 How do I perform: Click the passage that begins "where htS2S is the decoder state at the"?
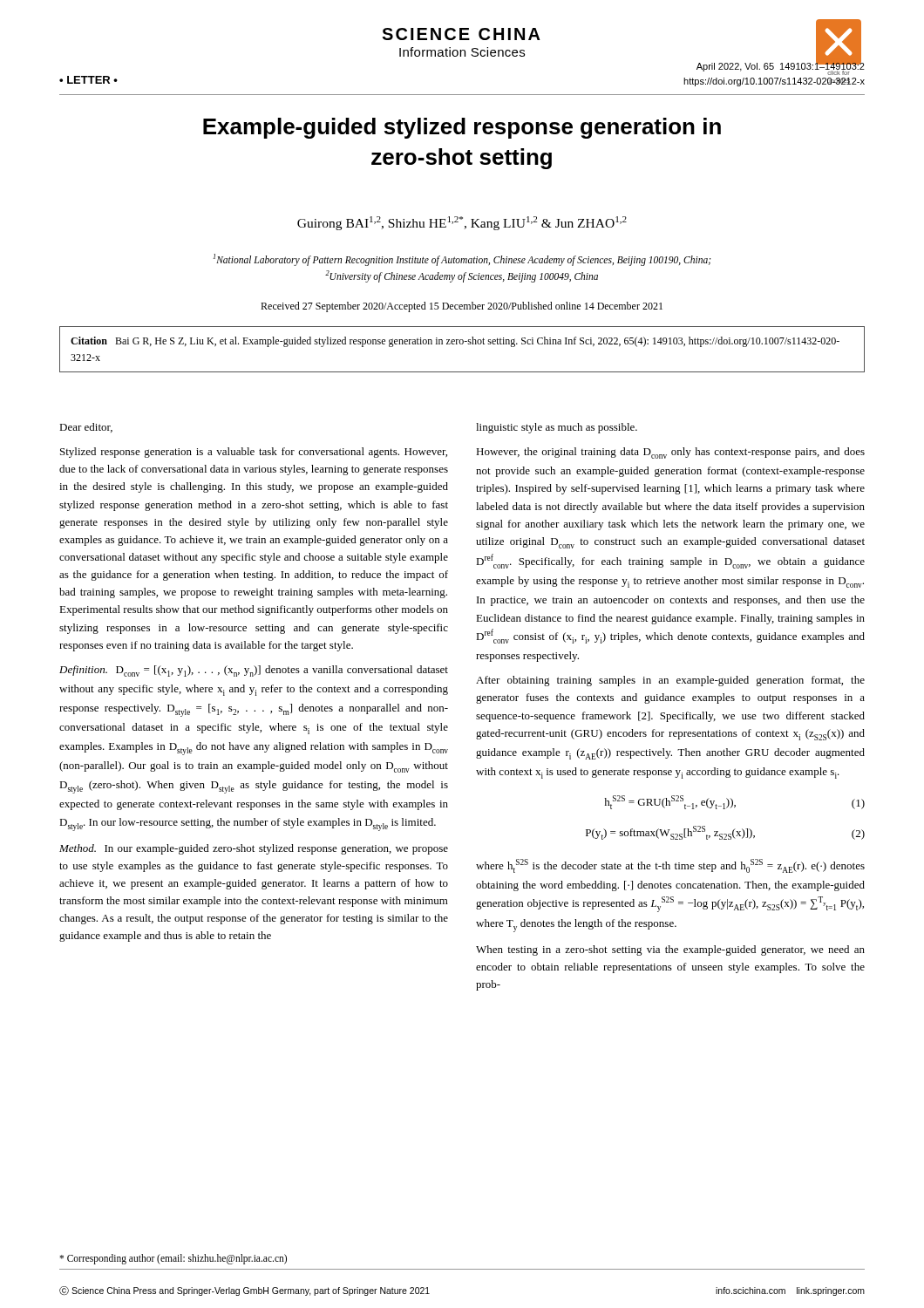(670, 895)
